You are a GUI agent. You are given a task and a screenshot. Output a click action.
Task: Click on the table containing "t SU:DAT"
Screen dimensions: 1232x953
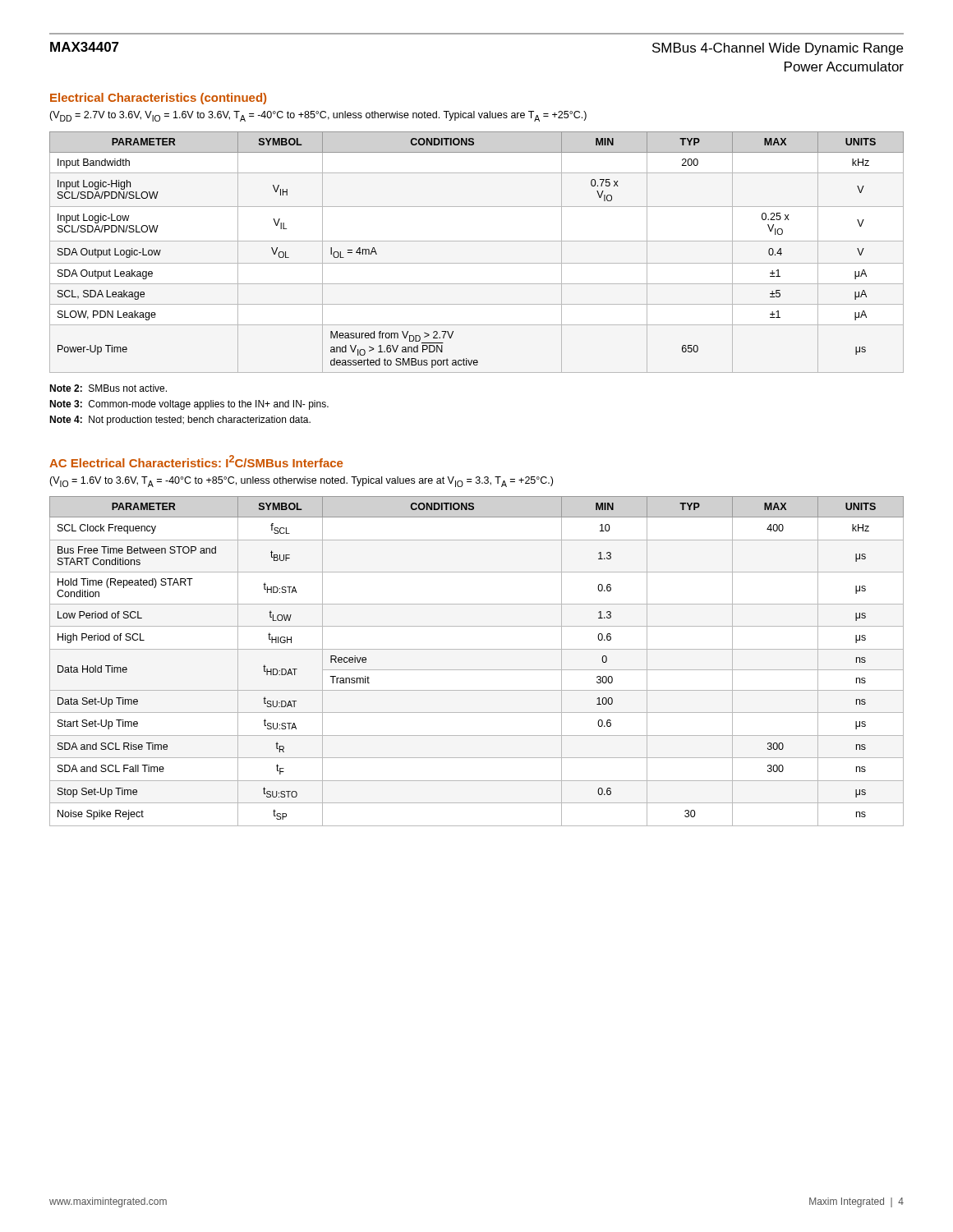pyautogui.click(x=476, y=661)
